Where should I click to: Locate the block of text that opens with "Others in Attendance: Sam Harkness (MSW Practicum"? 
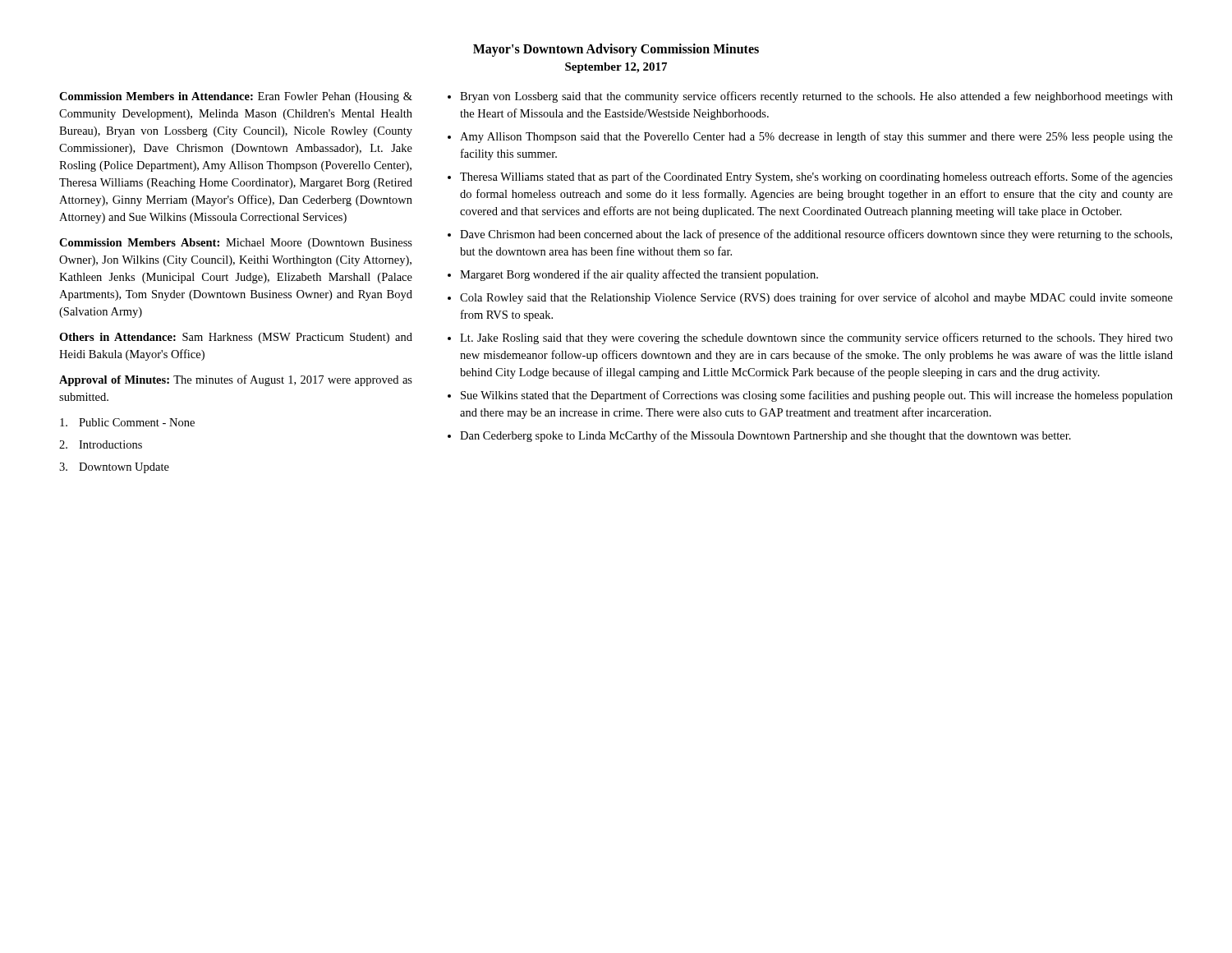pyautogui.click(x=236, y=346)
